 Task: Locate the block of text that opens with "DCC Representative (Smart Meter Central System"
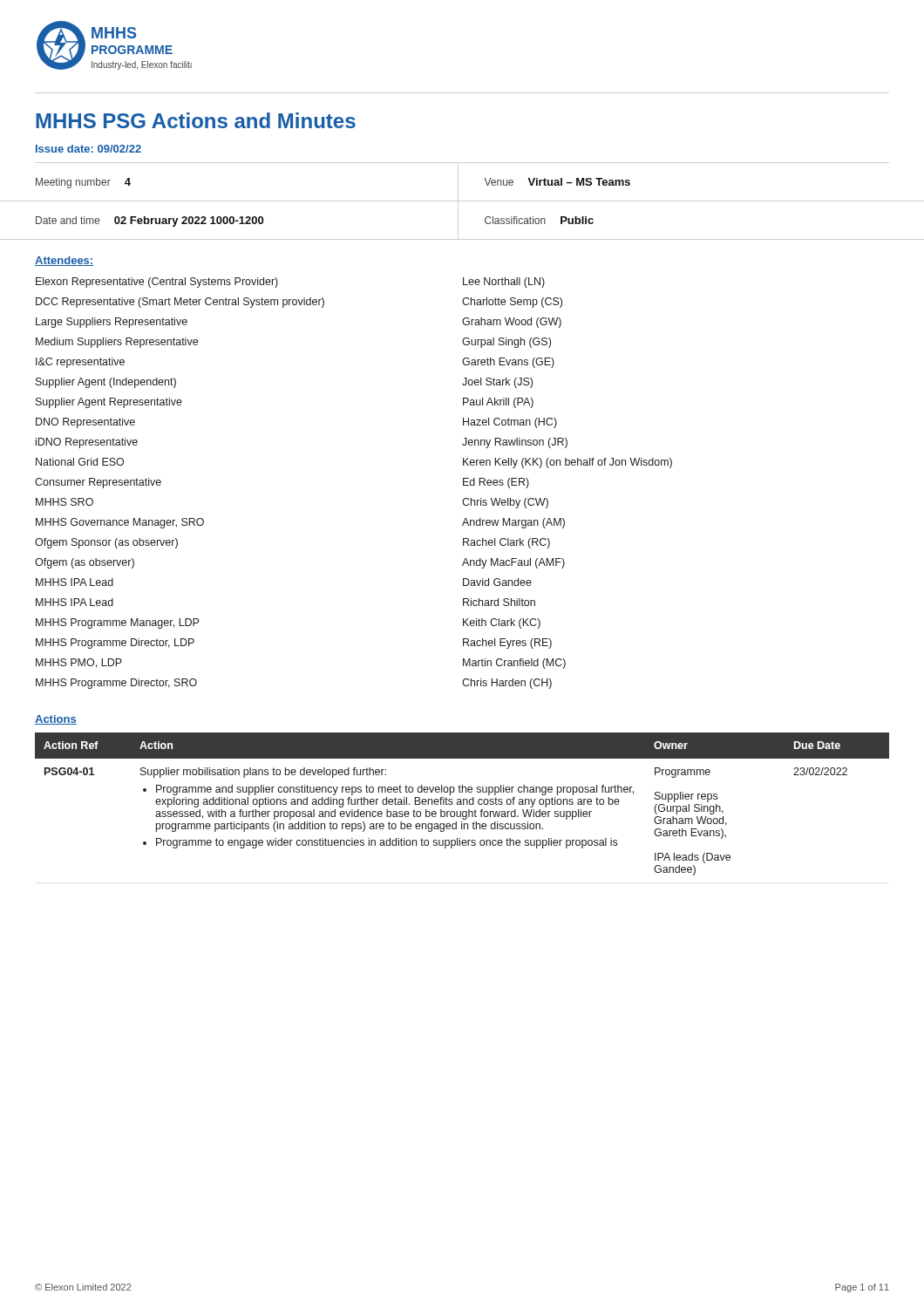[x=248, y=303]
